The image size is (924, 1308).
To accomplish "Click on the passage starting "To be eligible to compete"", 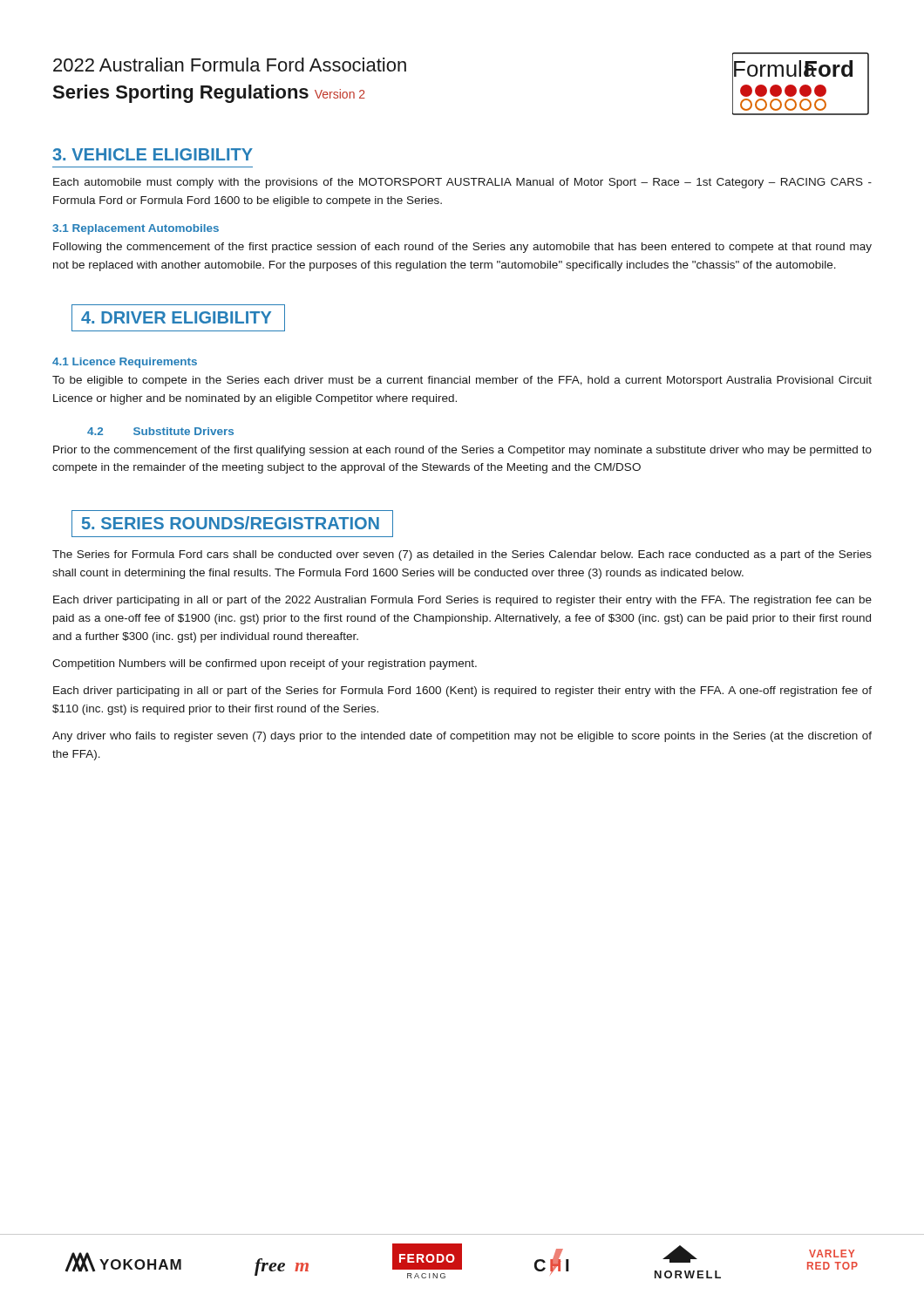I will (x=462, y=389).
